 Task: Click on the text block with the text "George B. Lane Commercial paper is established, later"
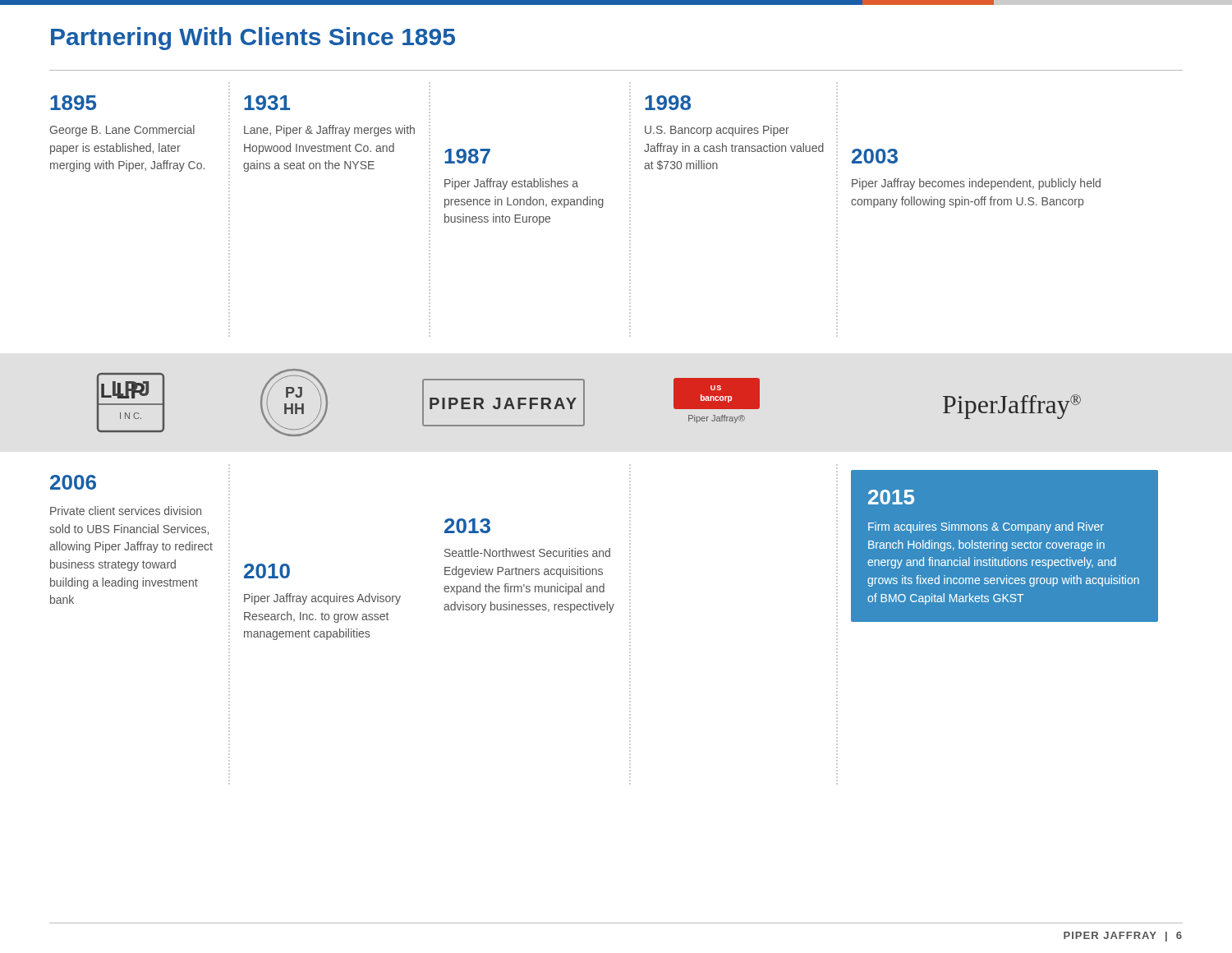pos(127,148)
